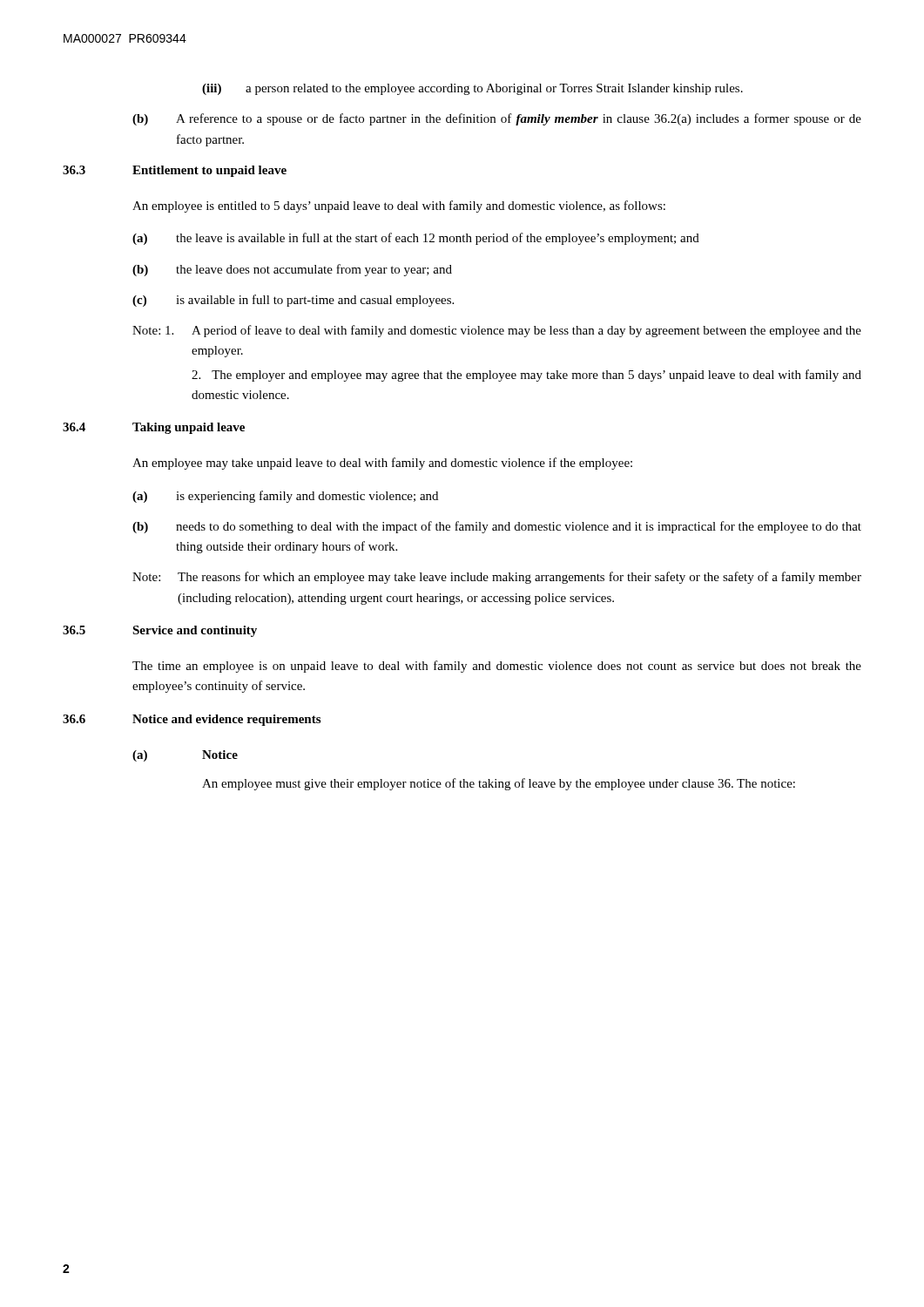Click on the text starting "36.5 Service and continuity"
Image resolution: width=924 pixels, height=1307 pixels.
[160, 630]
